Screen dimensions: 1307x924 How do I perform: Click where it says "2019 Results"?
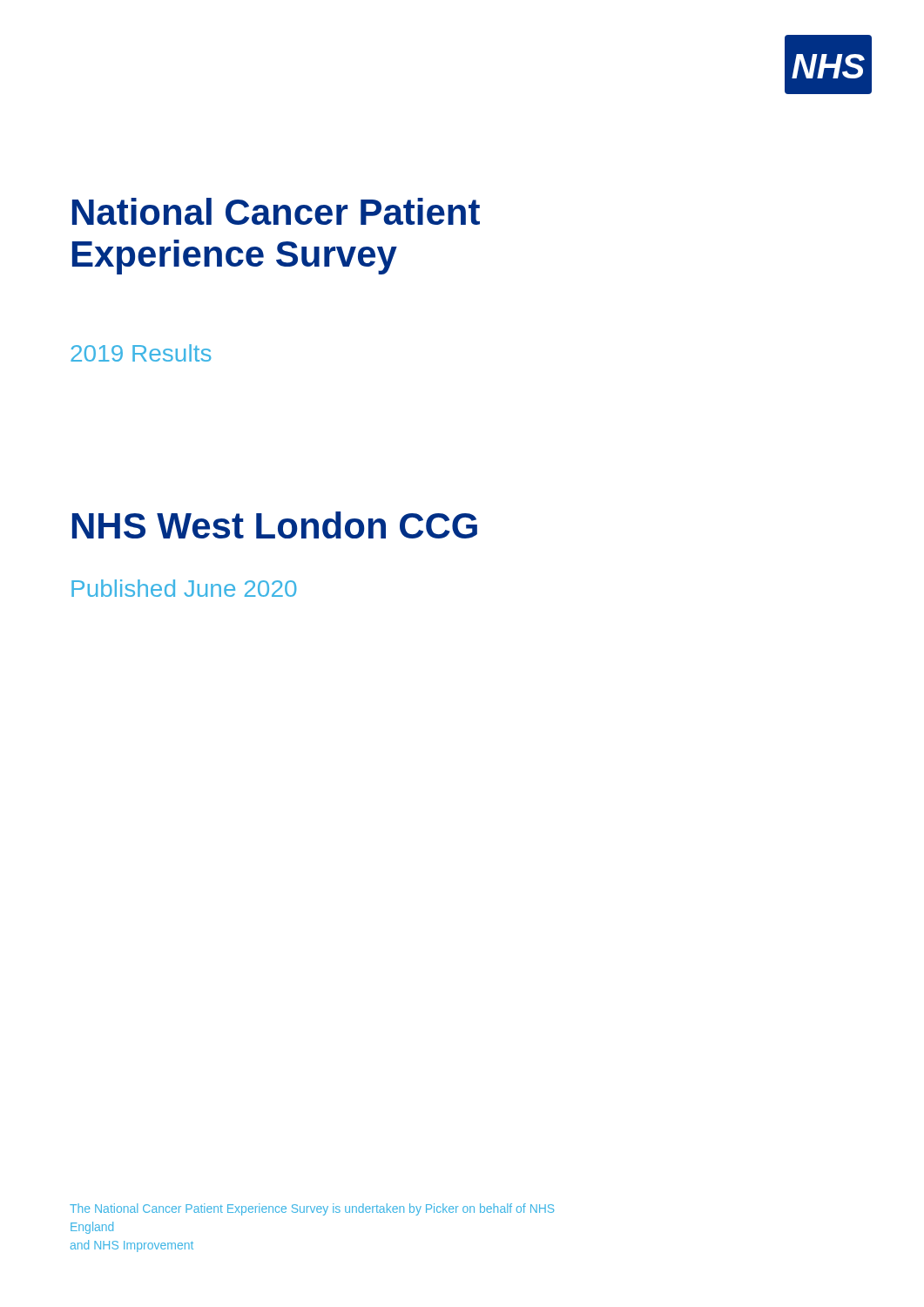tap(141, 354)
